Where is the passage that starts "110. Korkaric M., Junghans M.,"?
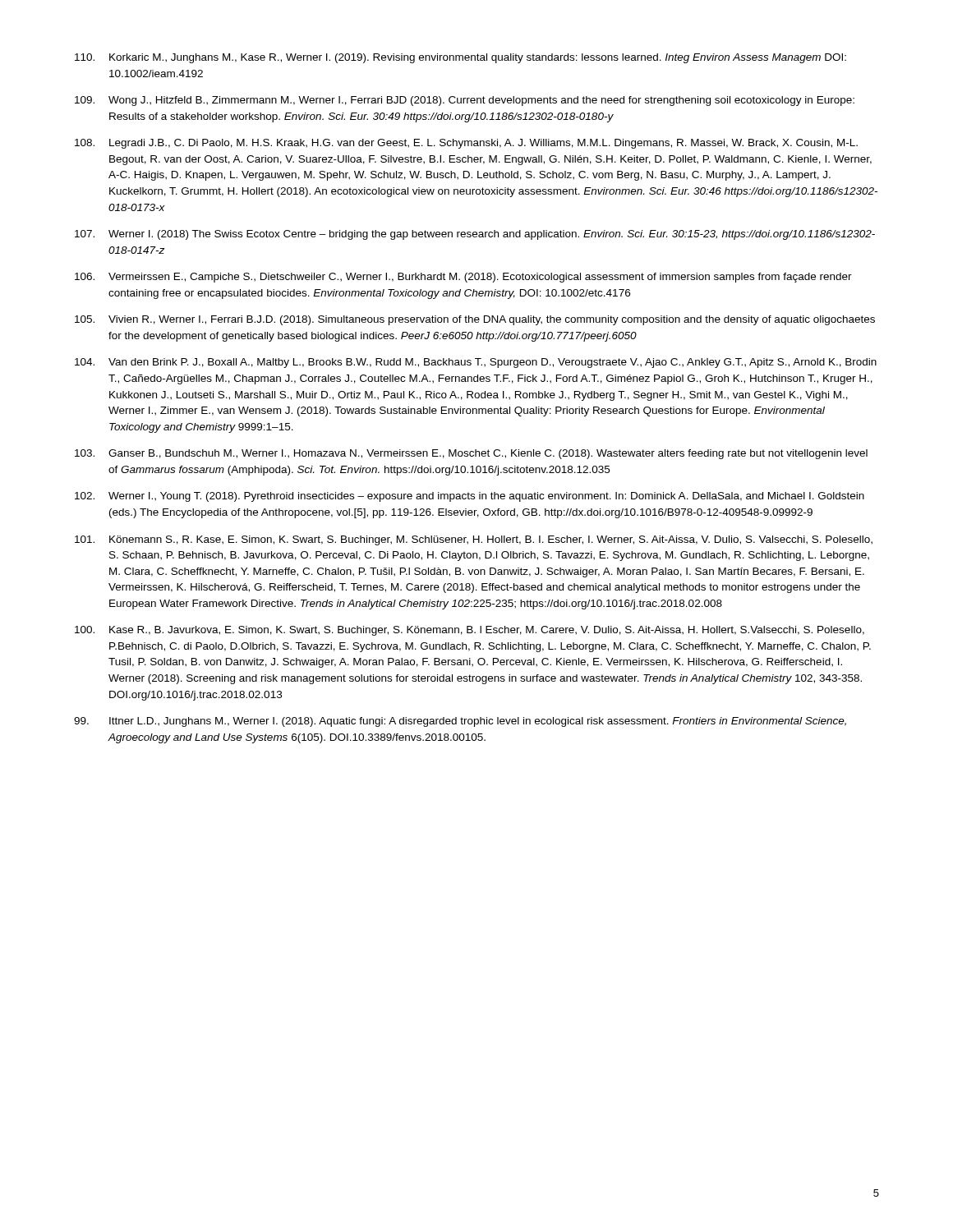Image resolution: width=953 pixels, height=1232 pixels. [x=476, y=65]
